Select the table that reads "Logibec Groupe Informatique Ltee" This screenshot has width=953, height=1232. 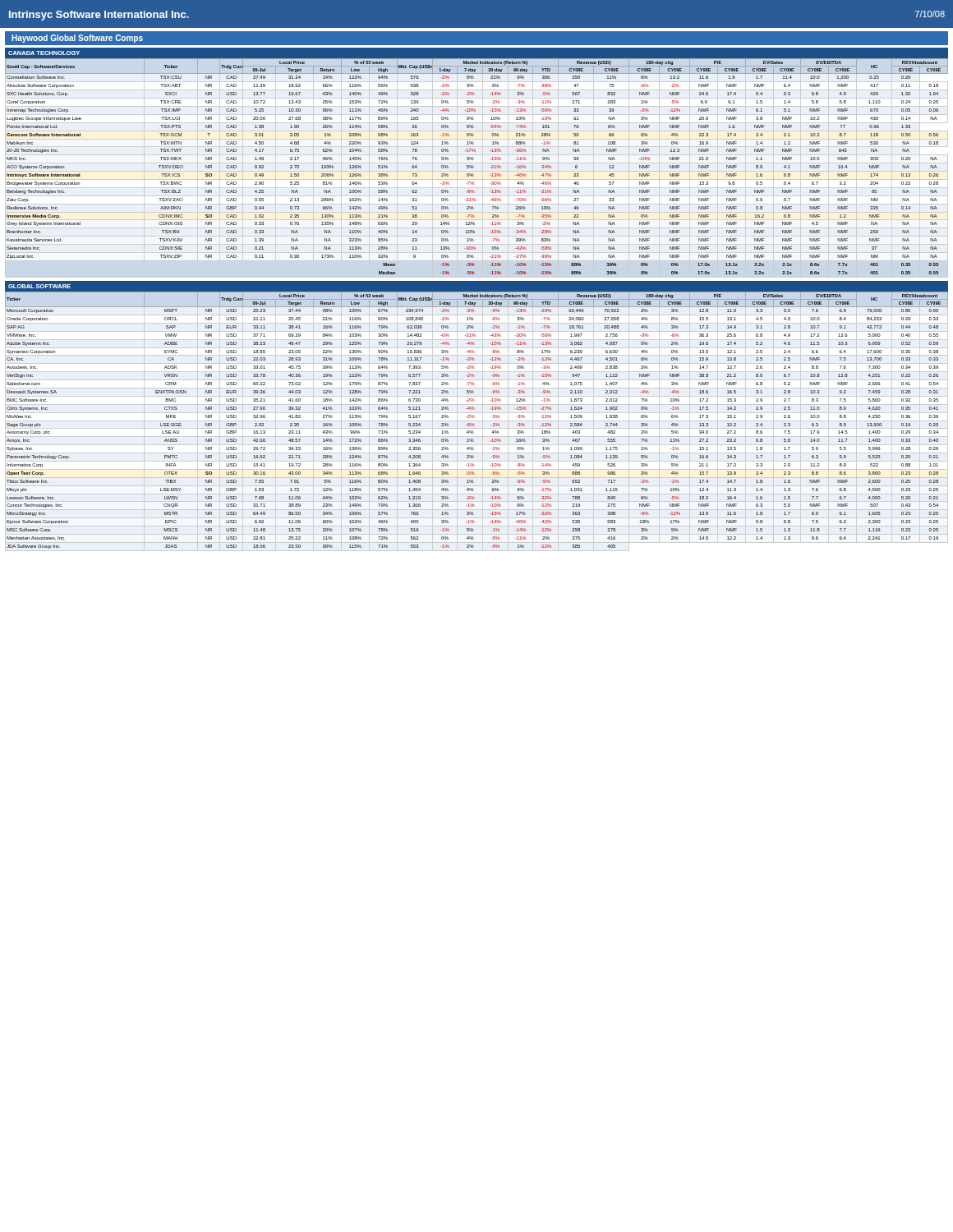click(x=476, y=163)
